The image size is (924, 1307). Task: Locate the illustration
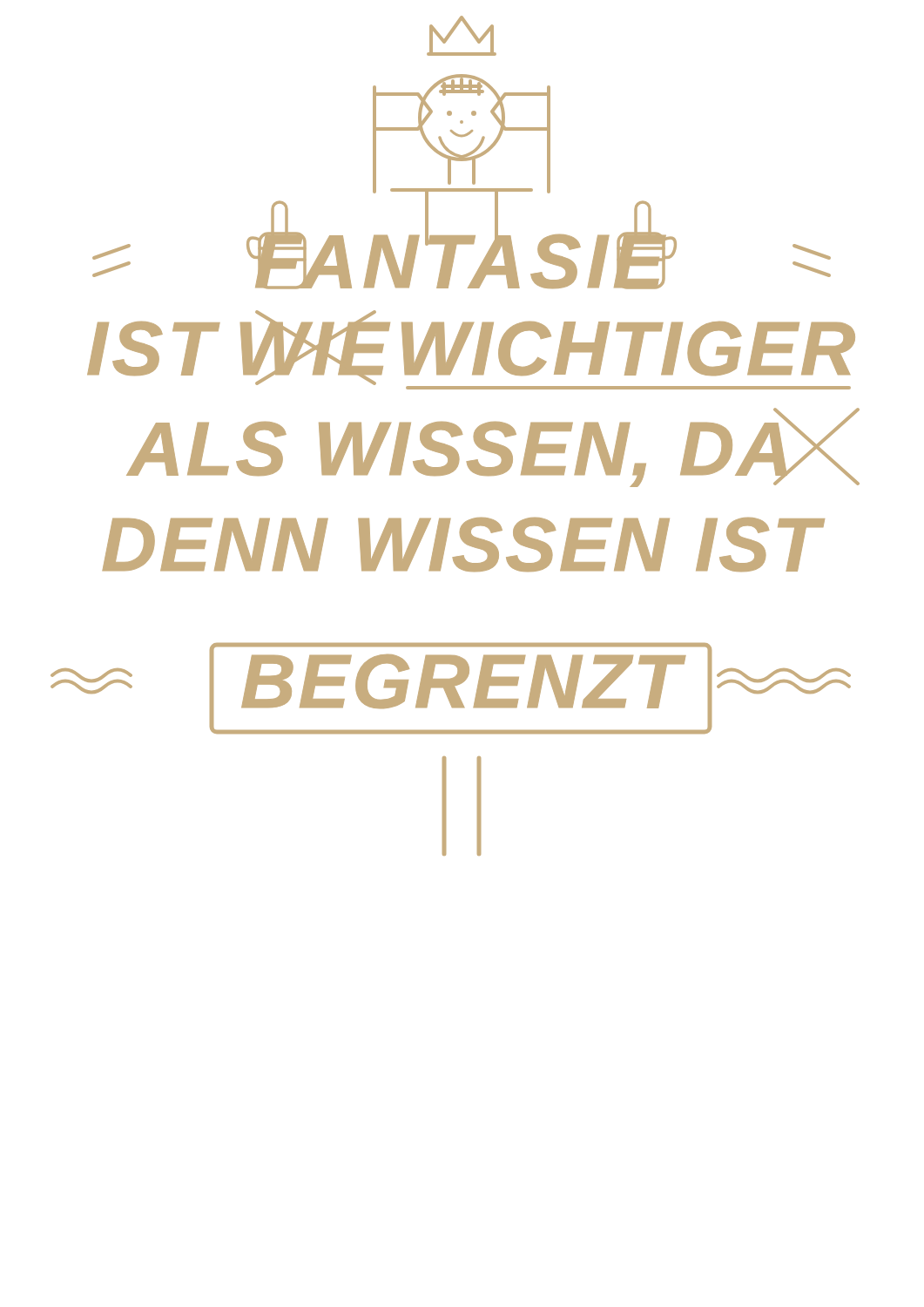click(x=462, y=654)
